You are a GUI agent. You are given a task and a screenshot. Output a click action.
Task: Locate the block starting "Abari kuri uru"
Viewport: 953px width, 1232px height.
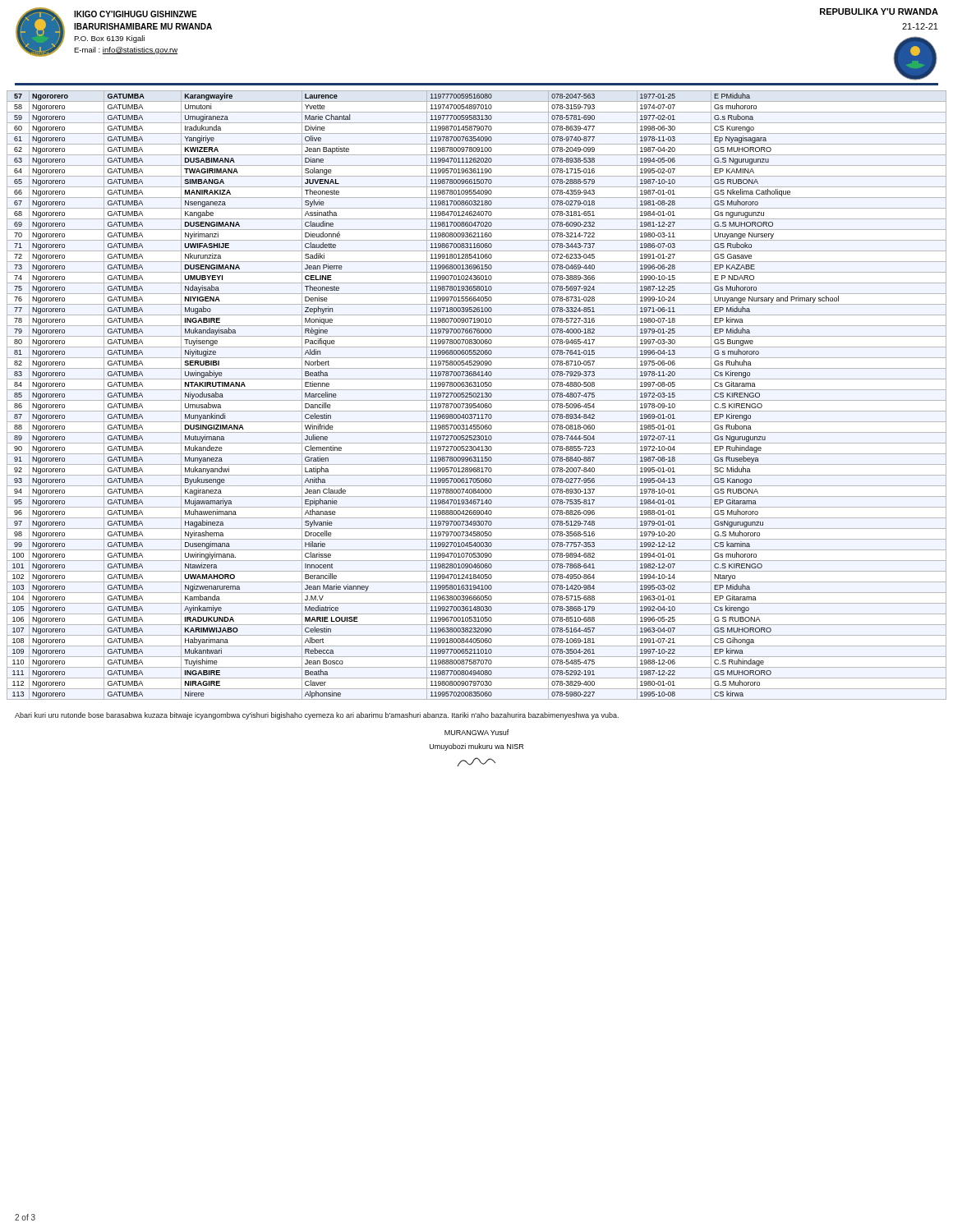point(317,715)
